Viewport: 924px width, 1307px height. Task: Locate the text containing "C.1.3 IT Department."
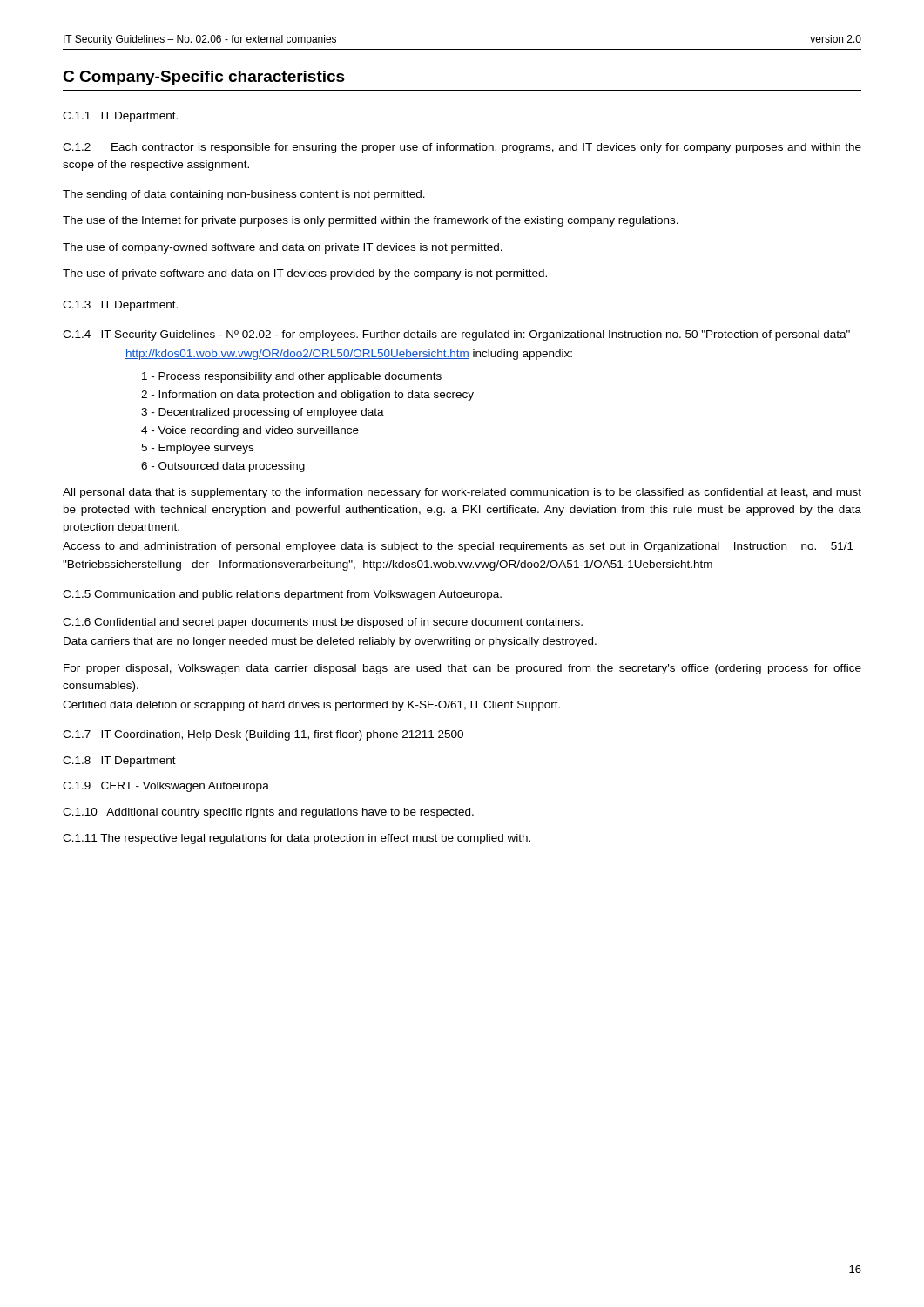coord(121,305)
